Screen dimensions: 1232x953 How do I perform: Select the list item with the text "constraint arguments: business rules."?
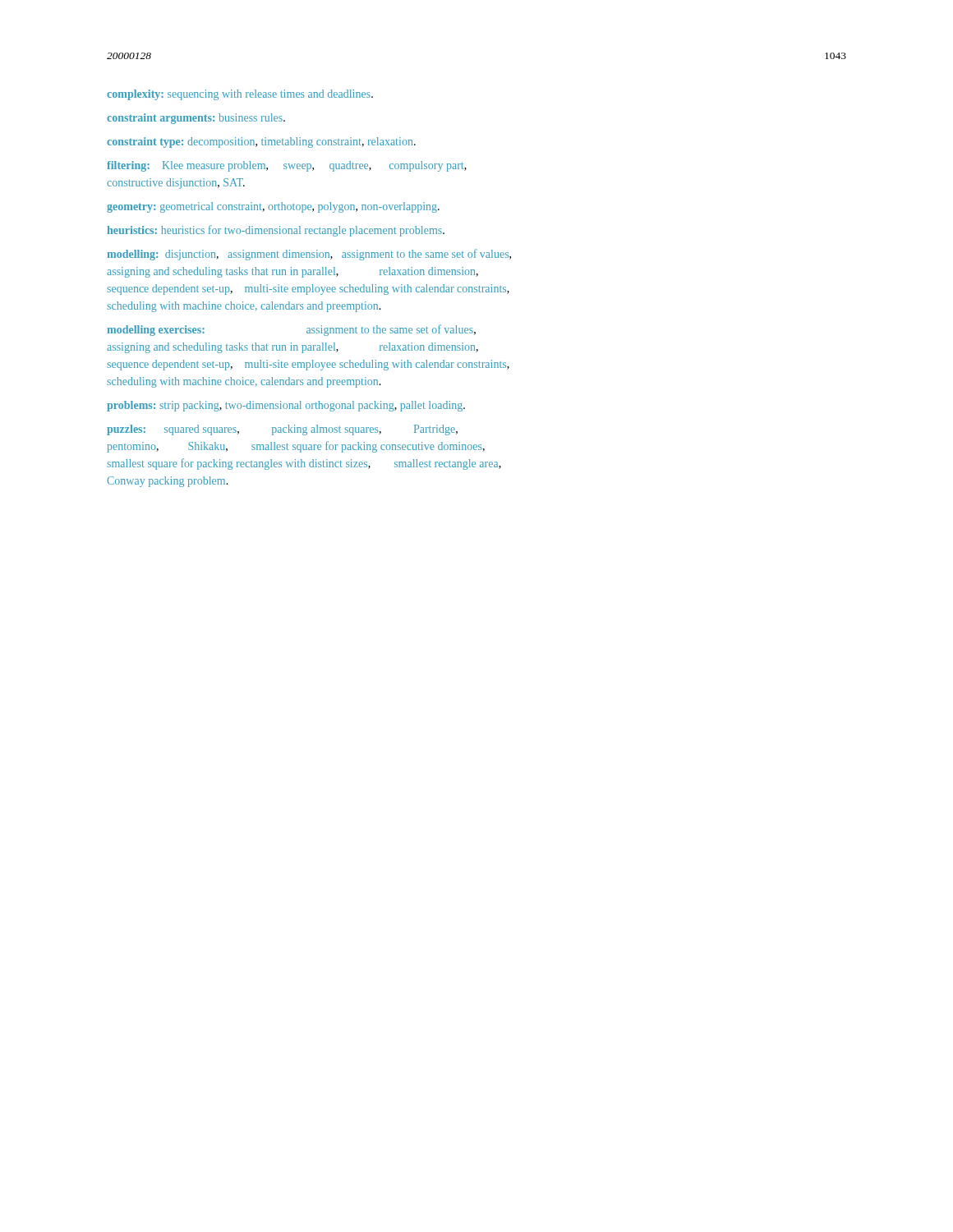(196, 118)
